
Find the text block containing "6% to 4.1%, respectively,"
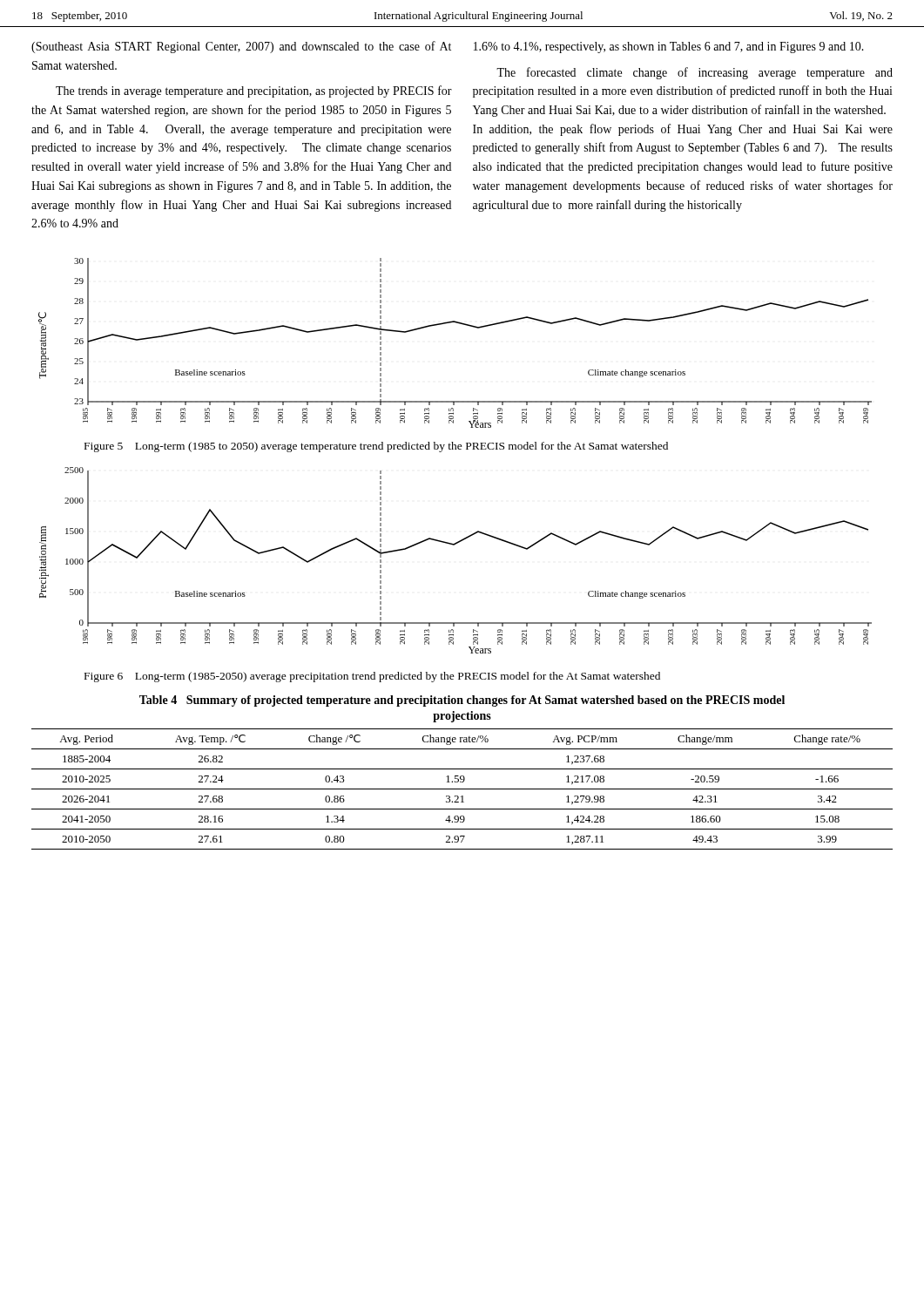683,126
